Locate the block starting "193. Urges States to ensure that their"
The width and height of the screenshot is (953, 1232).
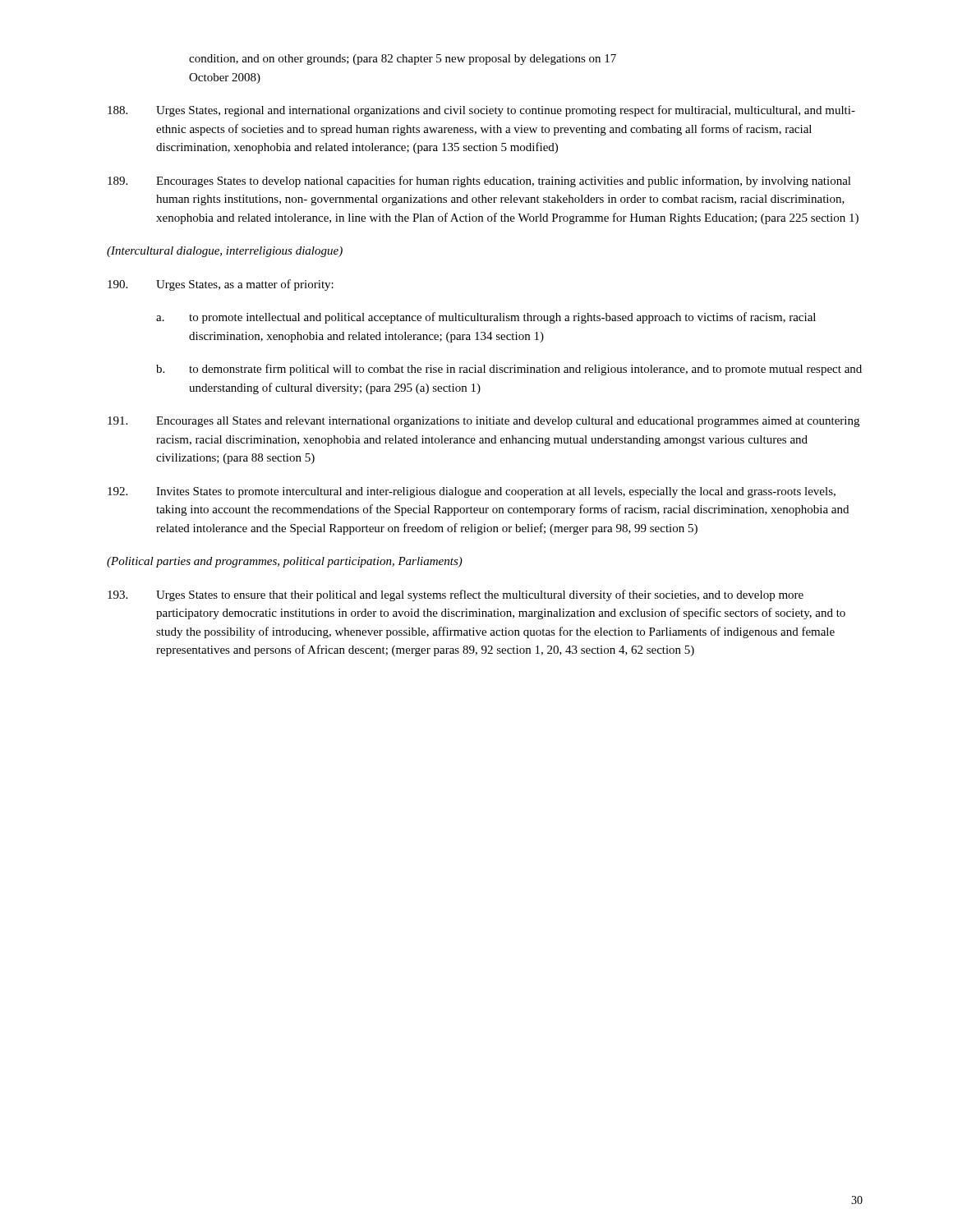click(485, 622)
